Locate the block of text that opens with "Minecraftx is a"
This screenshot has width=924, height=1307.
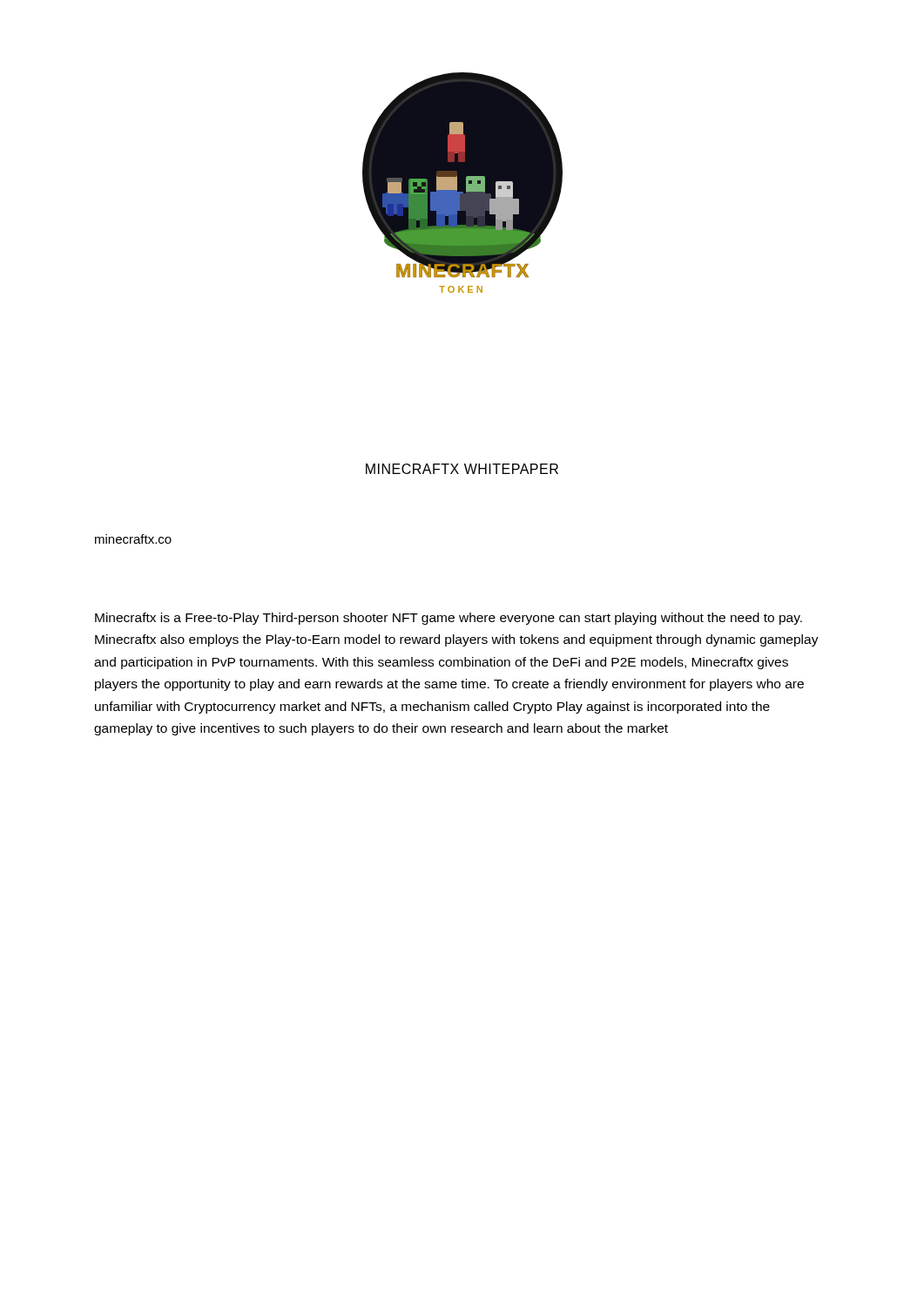(462, 673)
